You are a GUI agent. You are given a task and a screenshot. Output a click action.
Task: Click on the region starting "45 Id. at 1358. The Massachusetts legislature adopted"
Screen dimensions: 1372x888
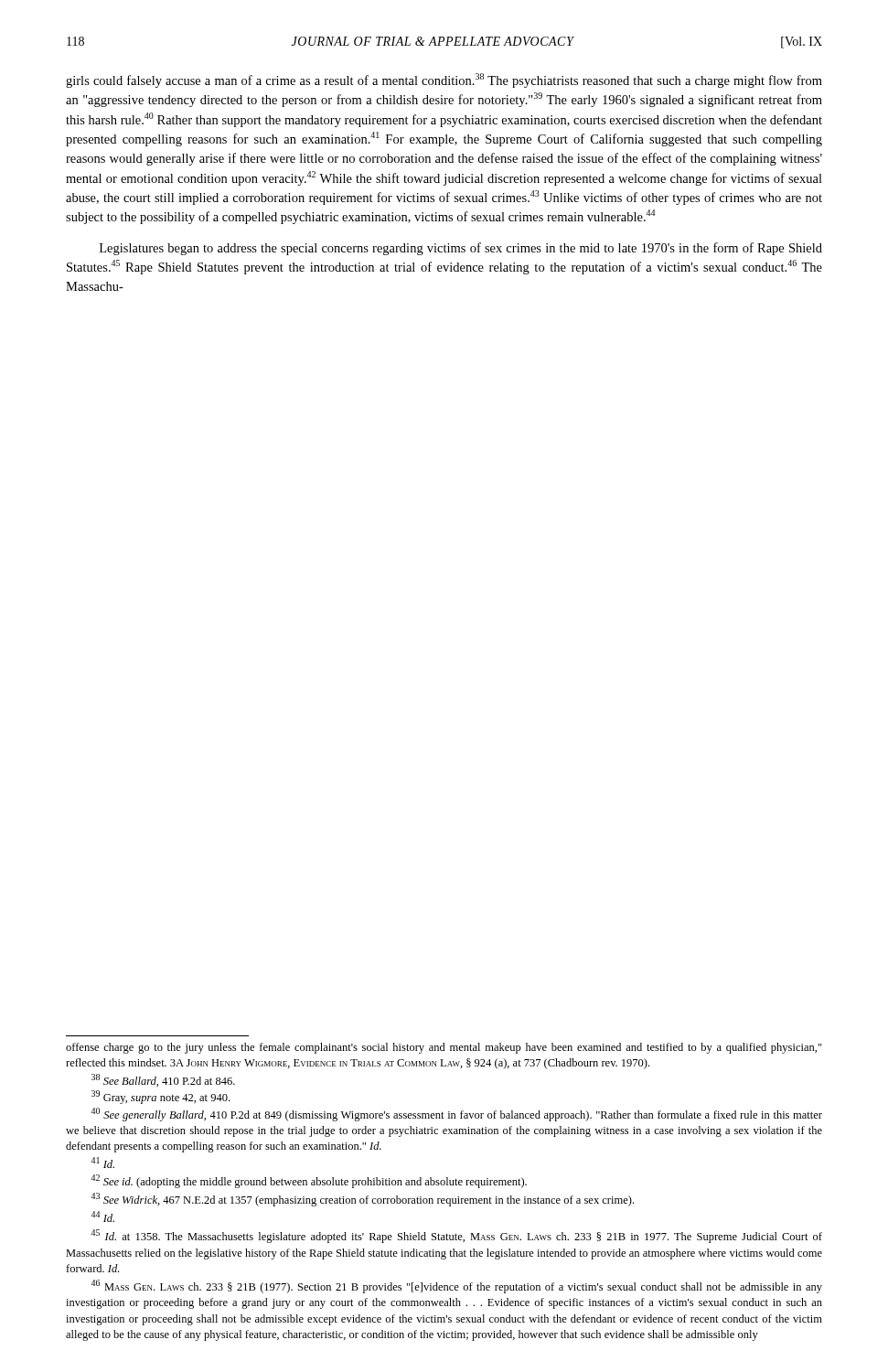point(444,1252)
